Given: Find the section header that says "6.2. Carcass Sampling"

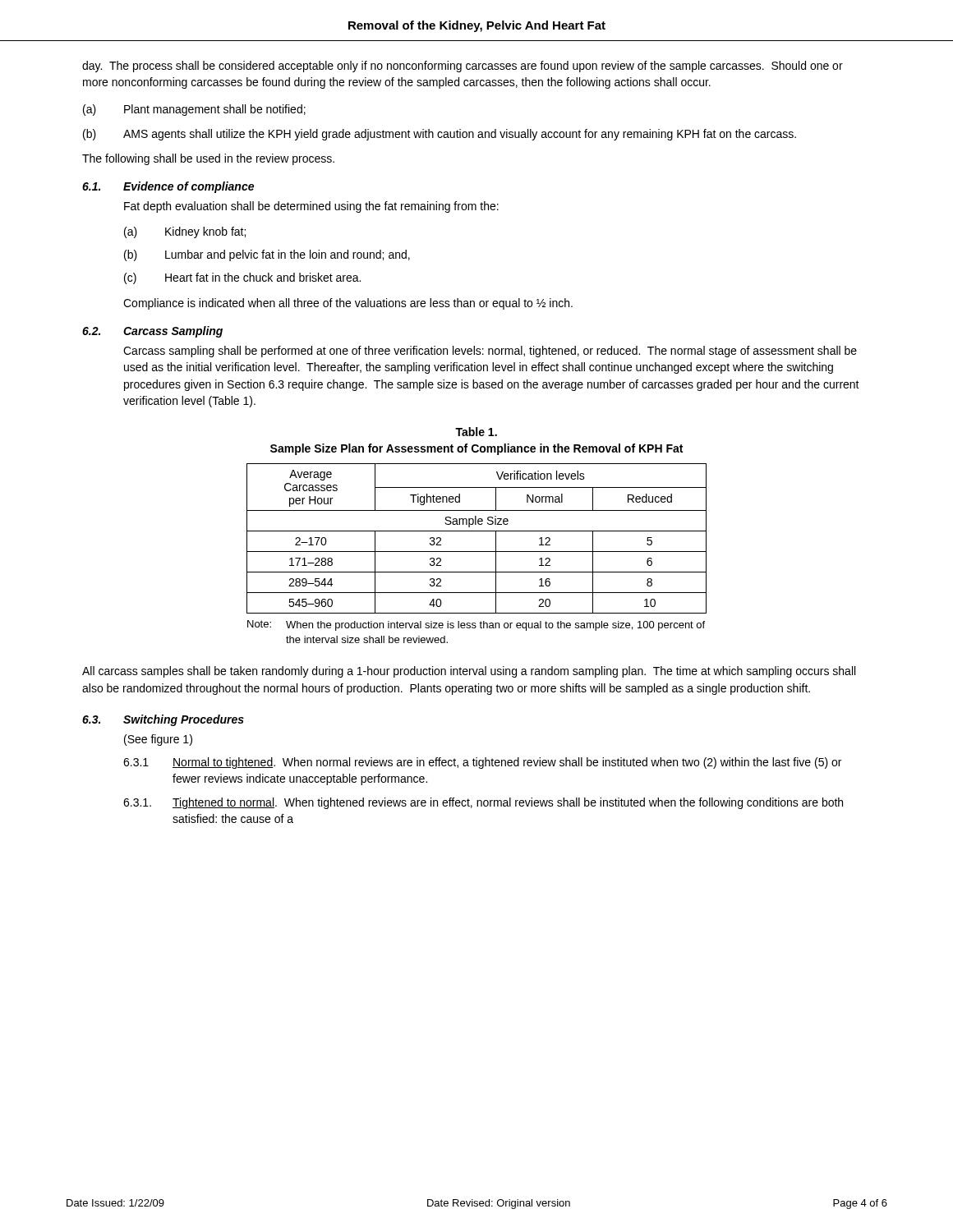Looking at the screenshot, I should pyautogui.click(x=153, y=331).
